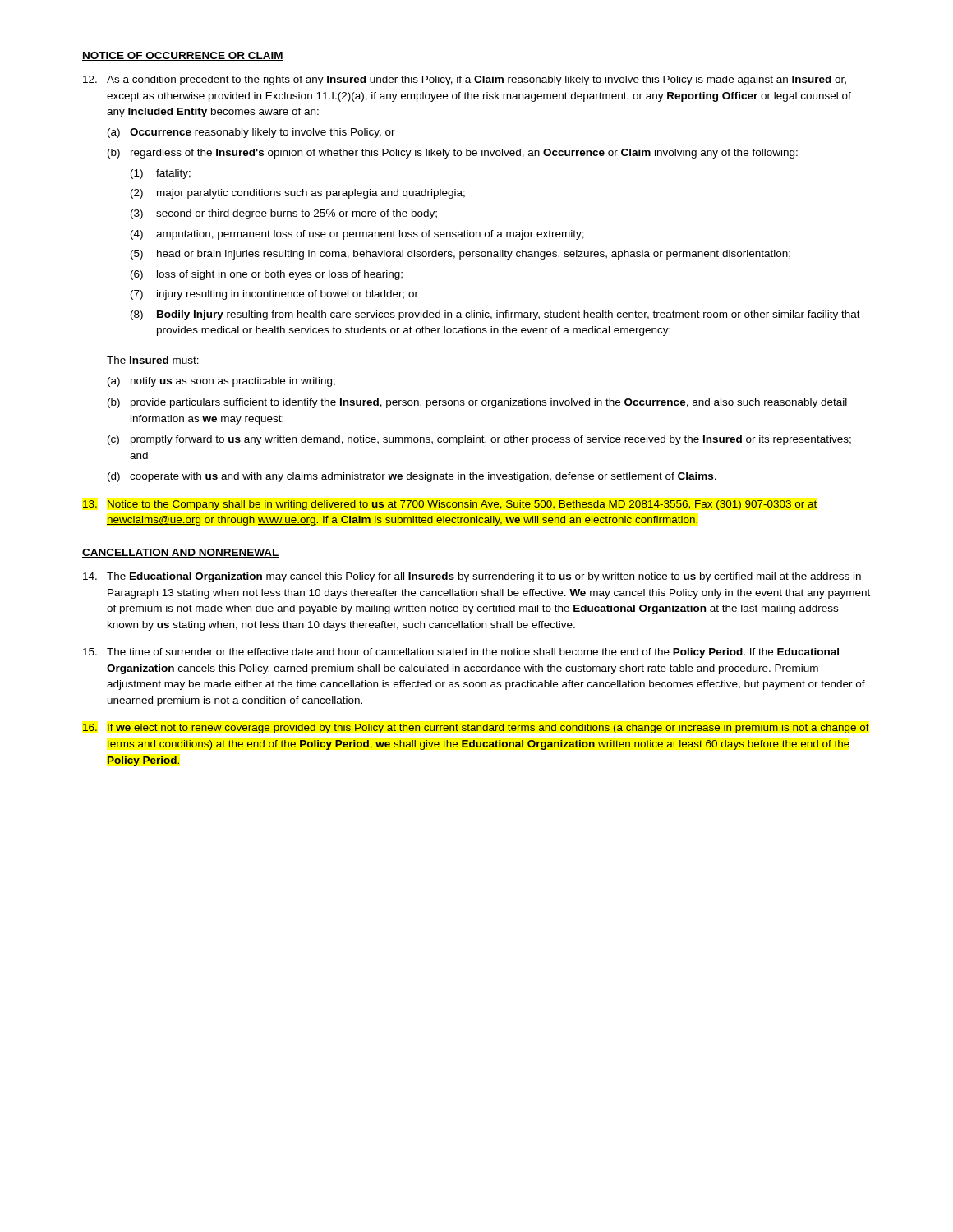Select the list item that says "14. The Educational Organization may cancel this Policy"
The height and width of the screenshot is (1232, 953).
[x=476, y=600]
